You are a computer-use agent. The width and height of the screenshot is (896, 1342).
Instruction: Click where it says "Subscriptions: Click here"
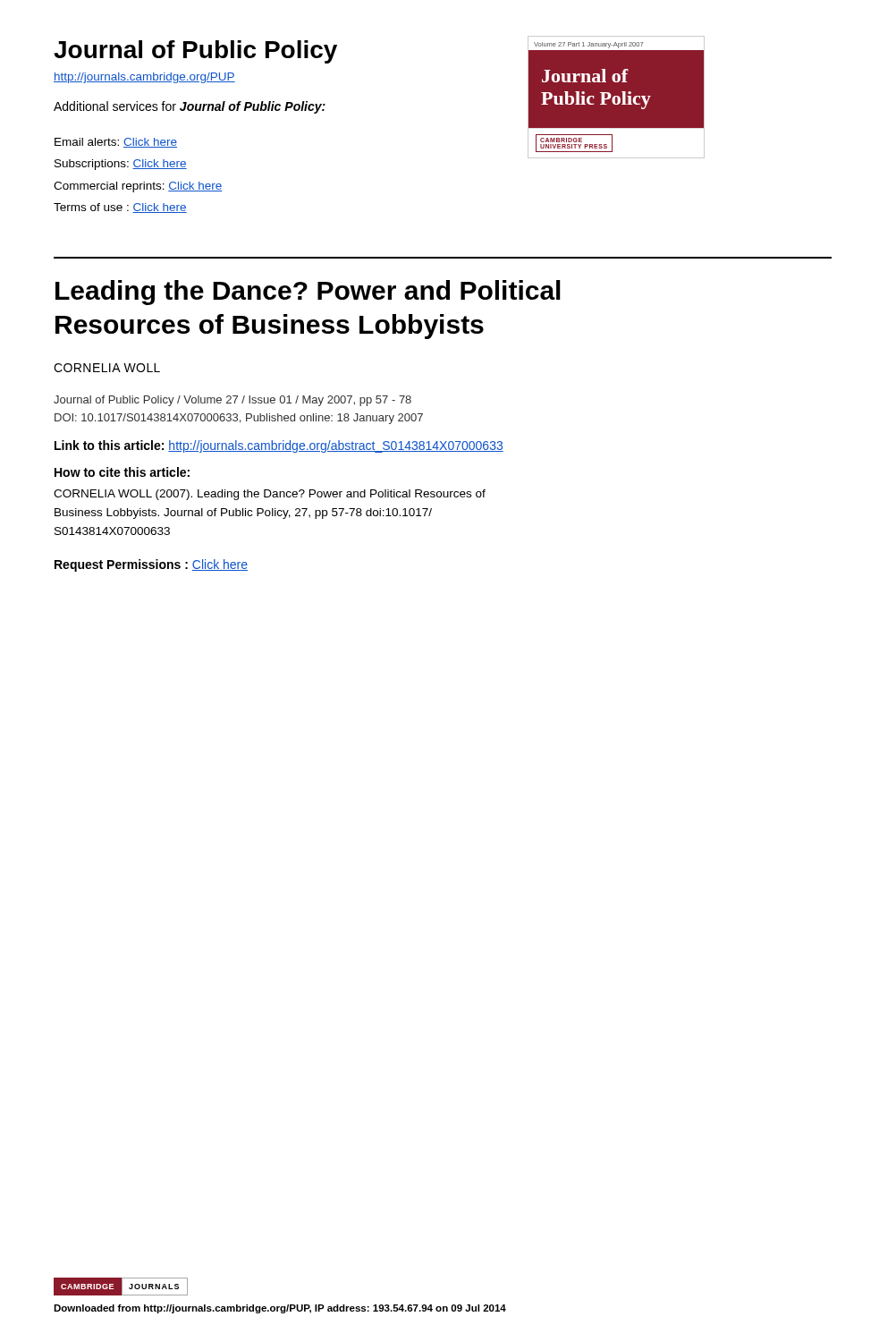[x=120, y=164]
